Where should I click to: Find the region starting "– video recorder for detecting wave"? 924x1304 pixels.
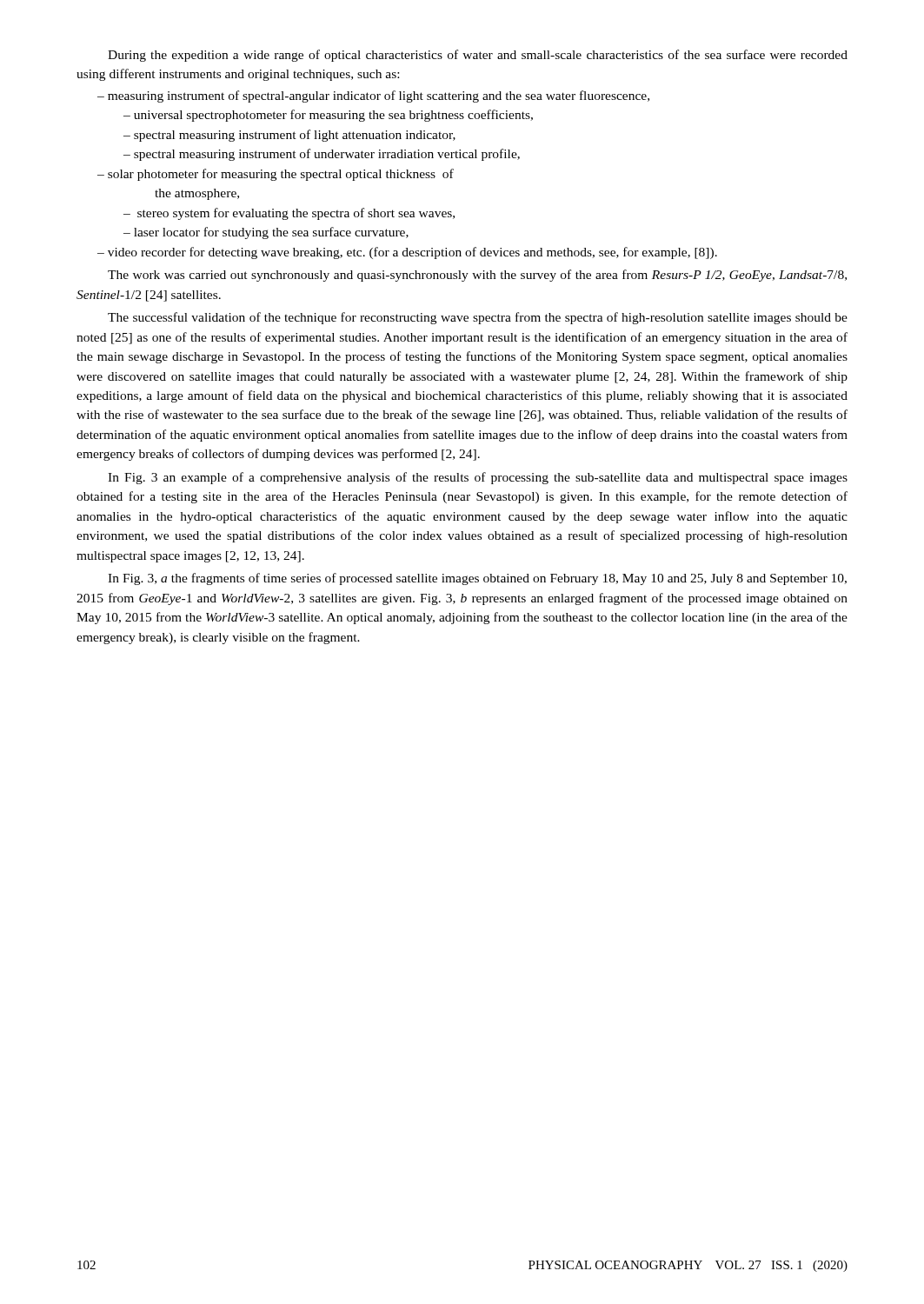(462, 252)
